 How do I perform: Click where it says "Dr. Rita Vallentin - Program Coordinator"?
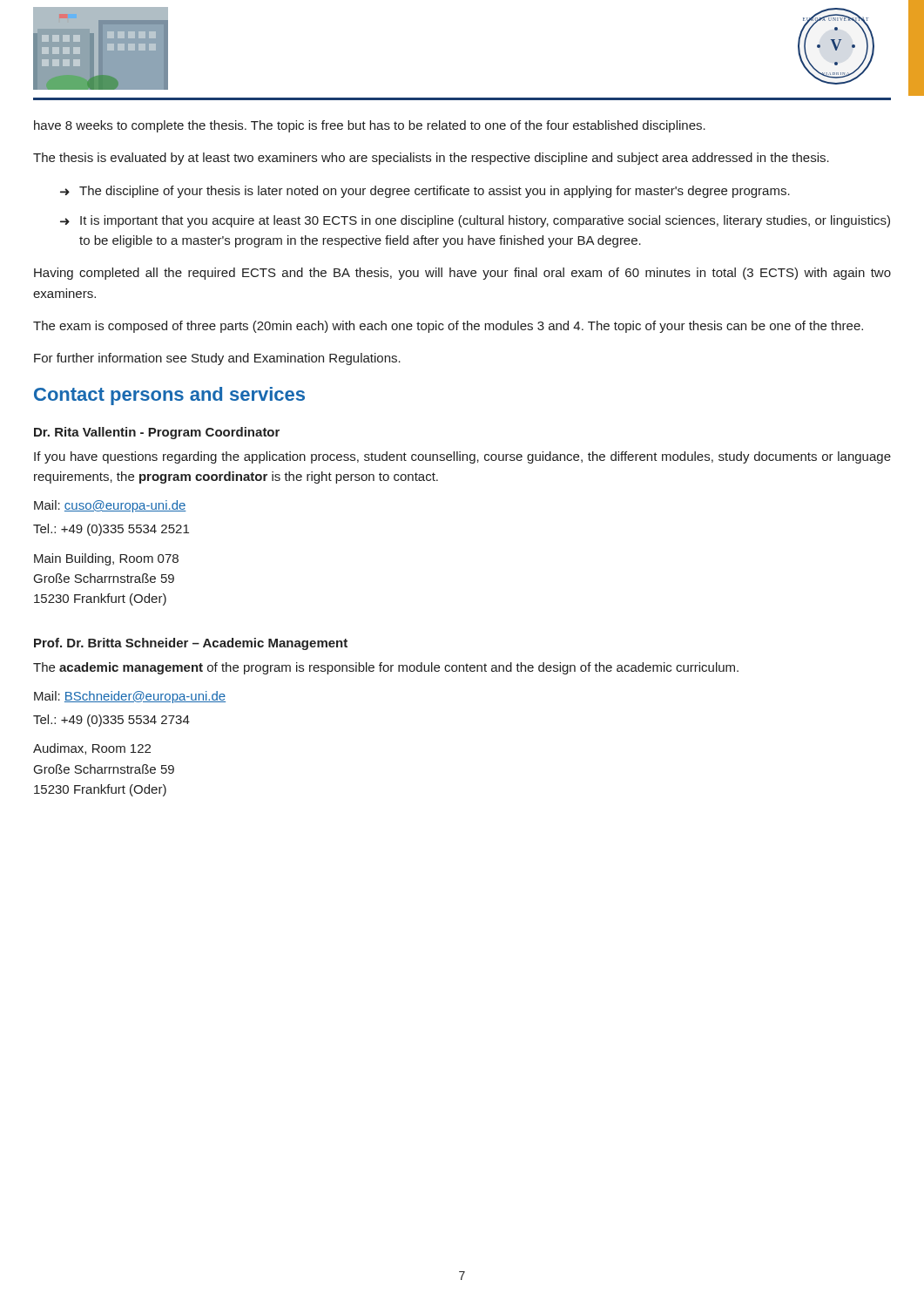click(156, 432)
